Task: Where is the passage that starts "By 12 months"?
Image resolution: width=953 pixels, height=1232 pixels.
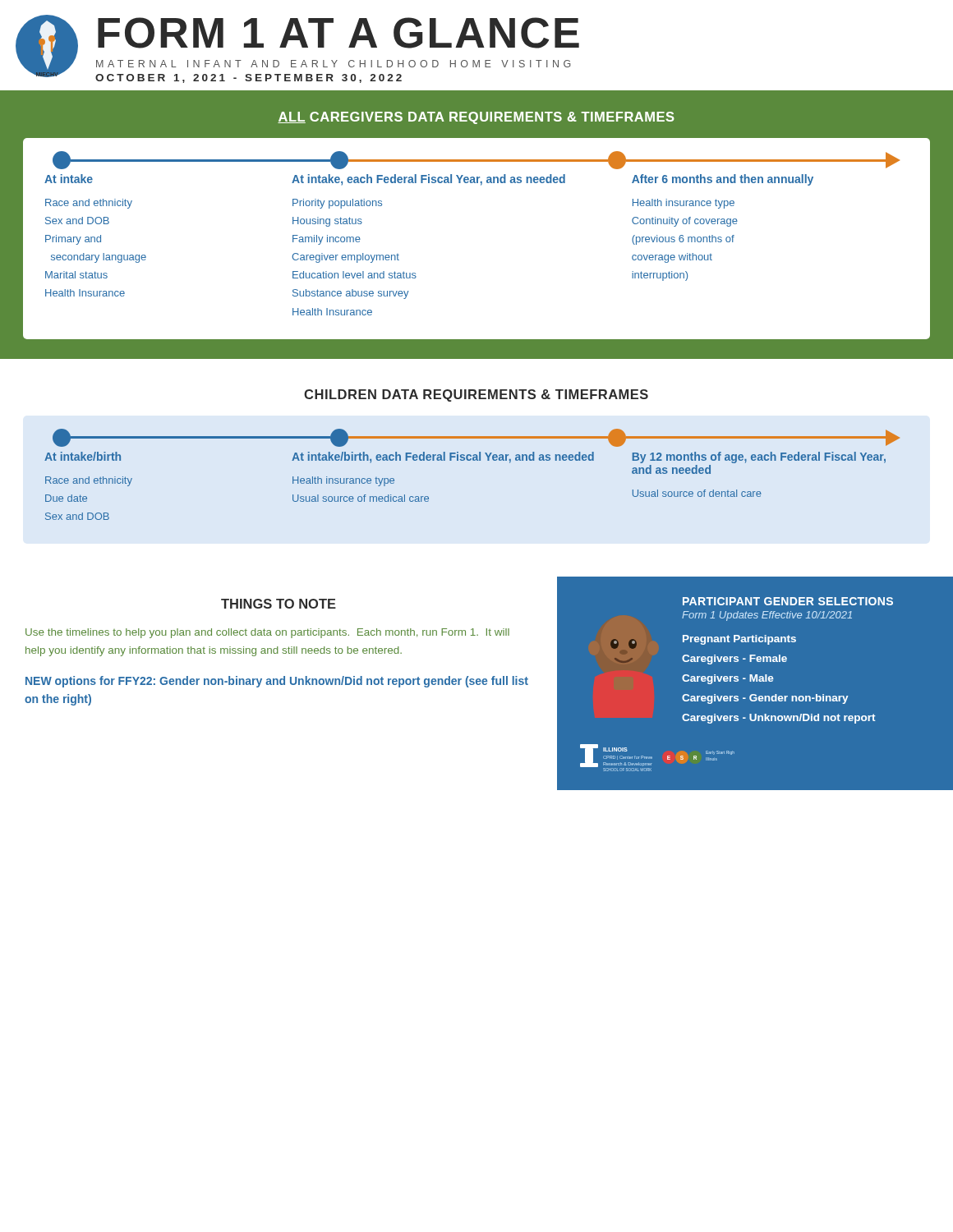Action: (x=759, y=463)
